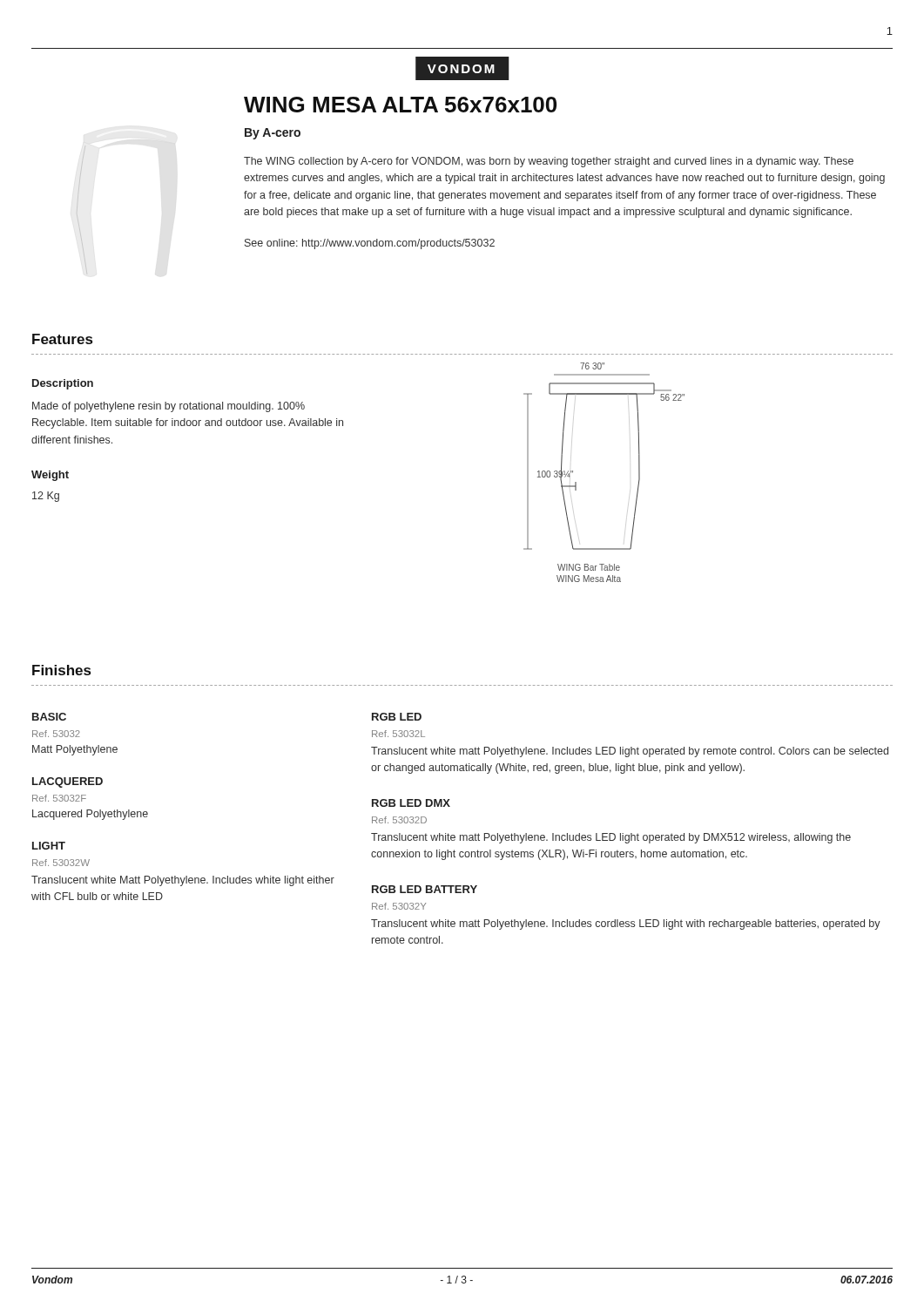Click on the region starting "WING MESA ALTA 56x76x100"

401,105
